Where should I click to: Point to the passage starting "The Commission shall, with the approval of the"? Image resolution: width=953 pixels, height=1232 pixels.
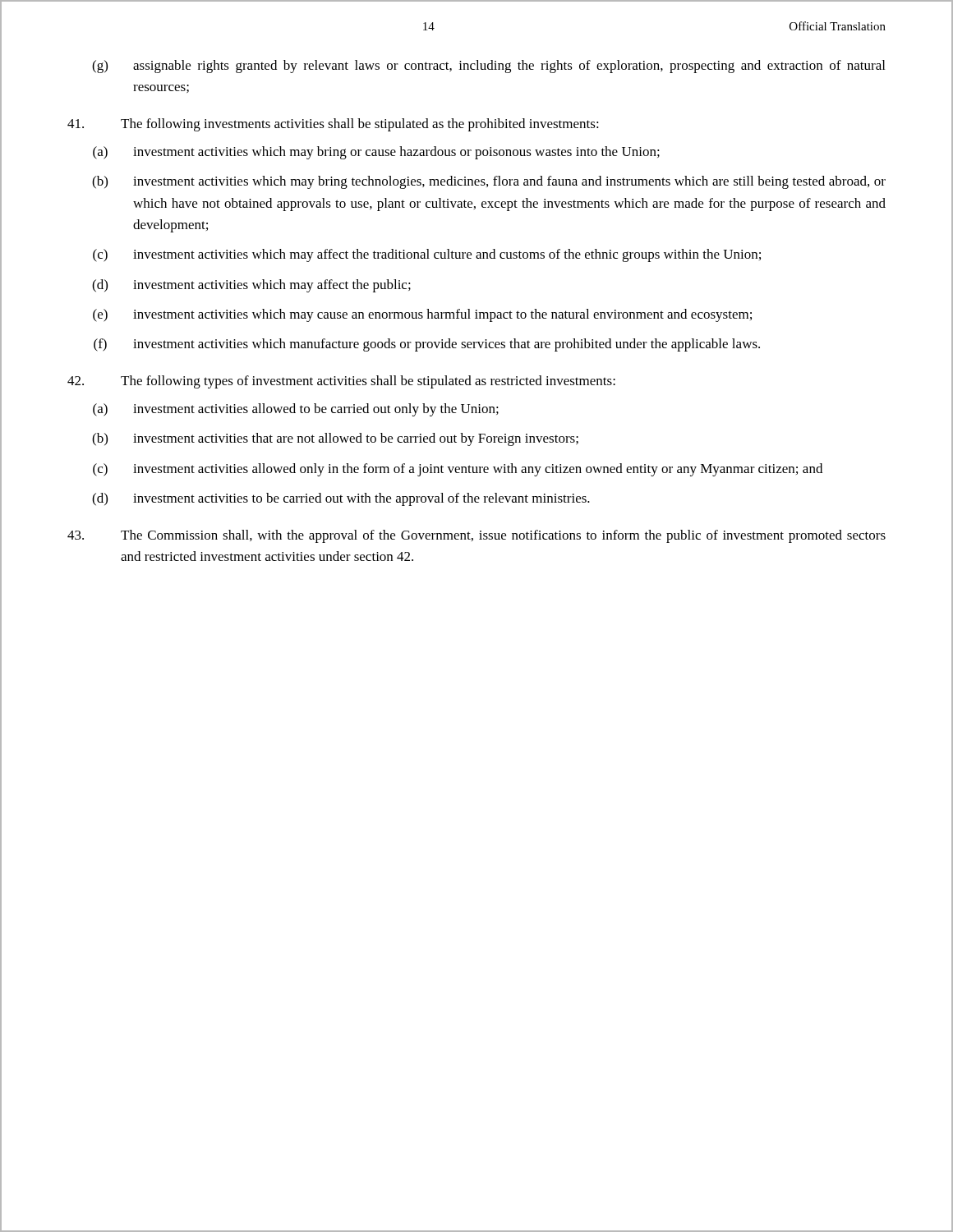(476, 546)
